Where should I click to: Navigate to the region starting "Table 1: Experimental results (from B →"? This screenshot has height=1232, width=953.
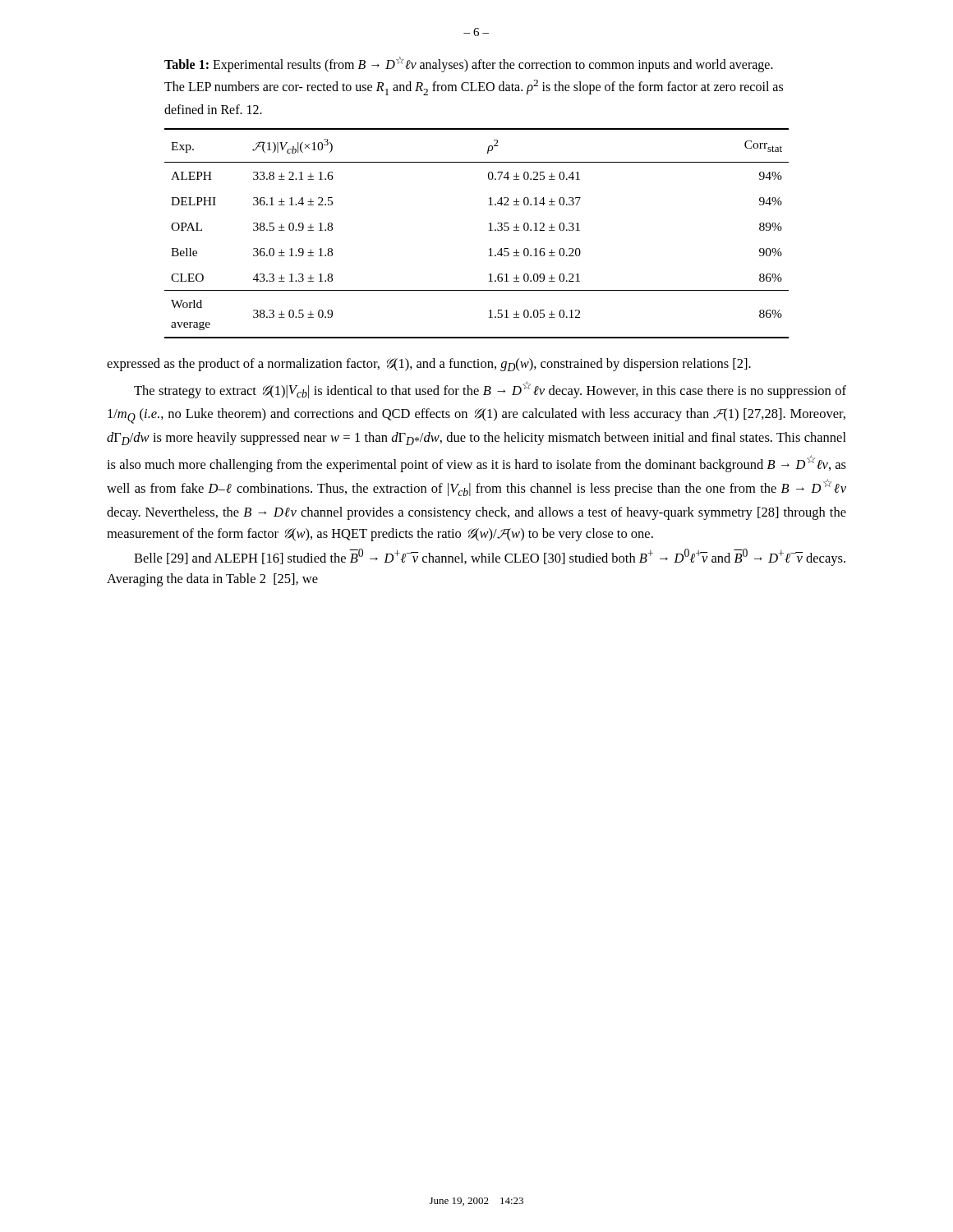point(474,85)
